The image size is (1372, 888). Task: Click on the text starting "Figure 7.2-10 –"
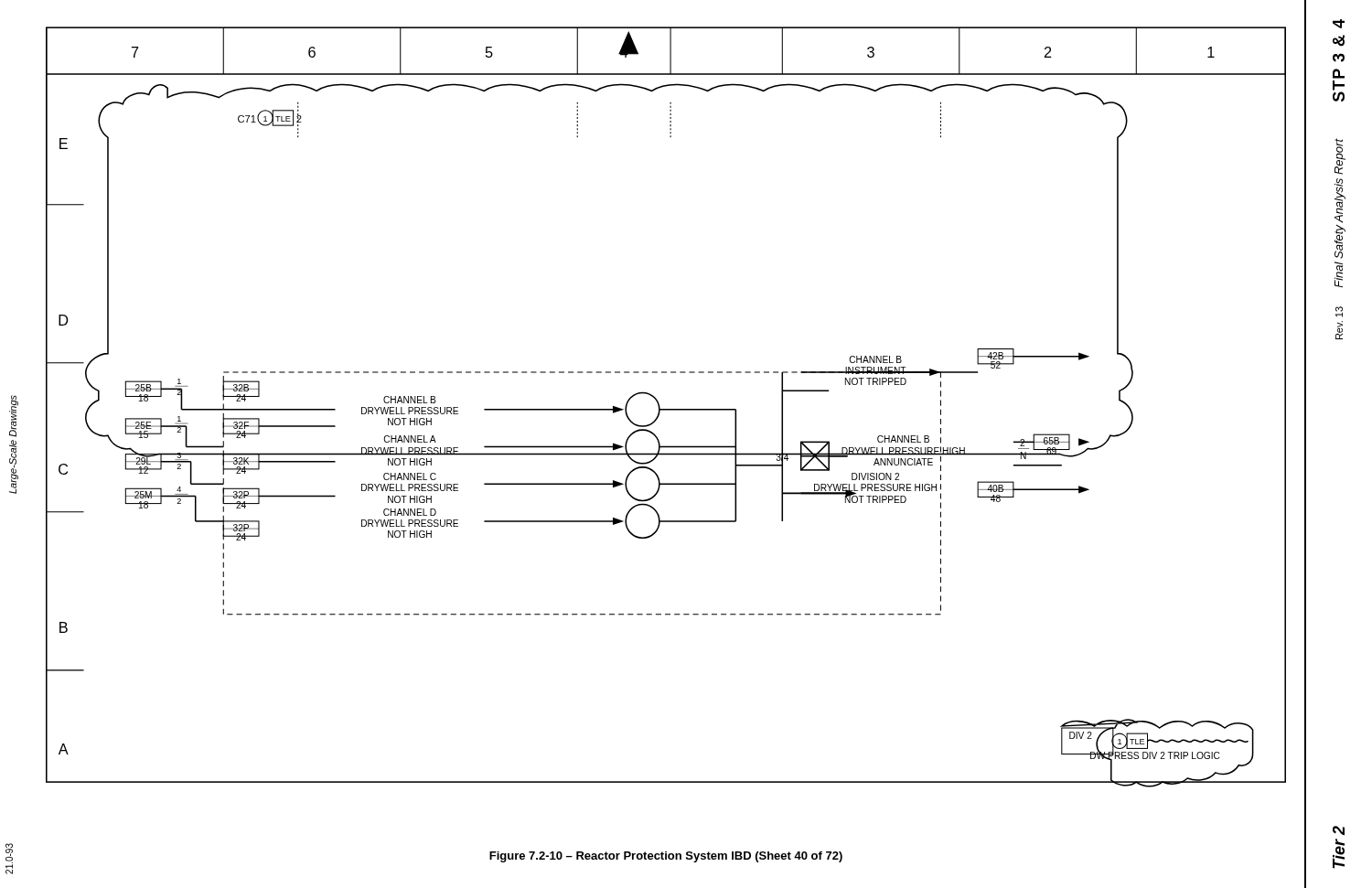point(666,856)
